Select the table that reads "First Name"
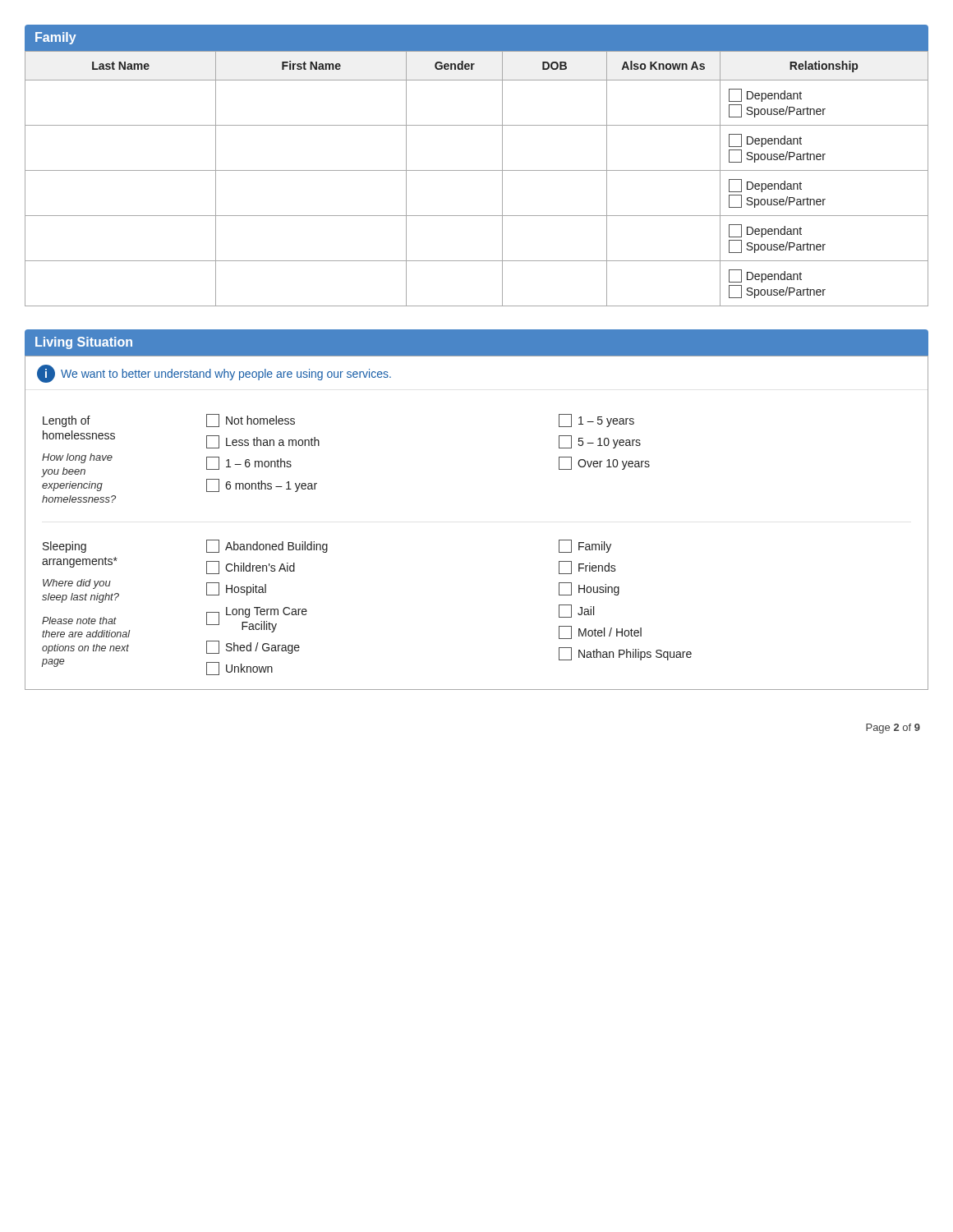This screenshot has height=1232, width=953. [x=476, y=166]
